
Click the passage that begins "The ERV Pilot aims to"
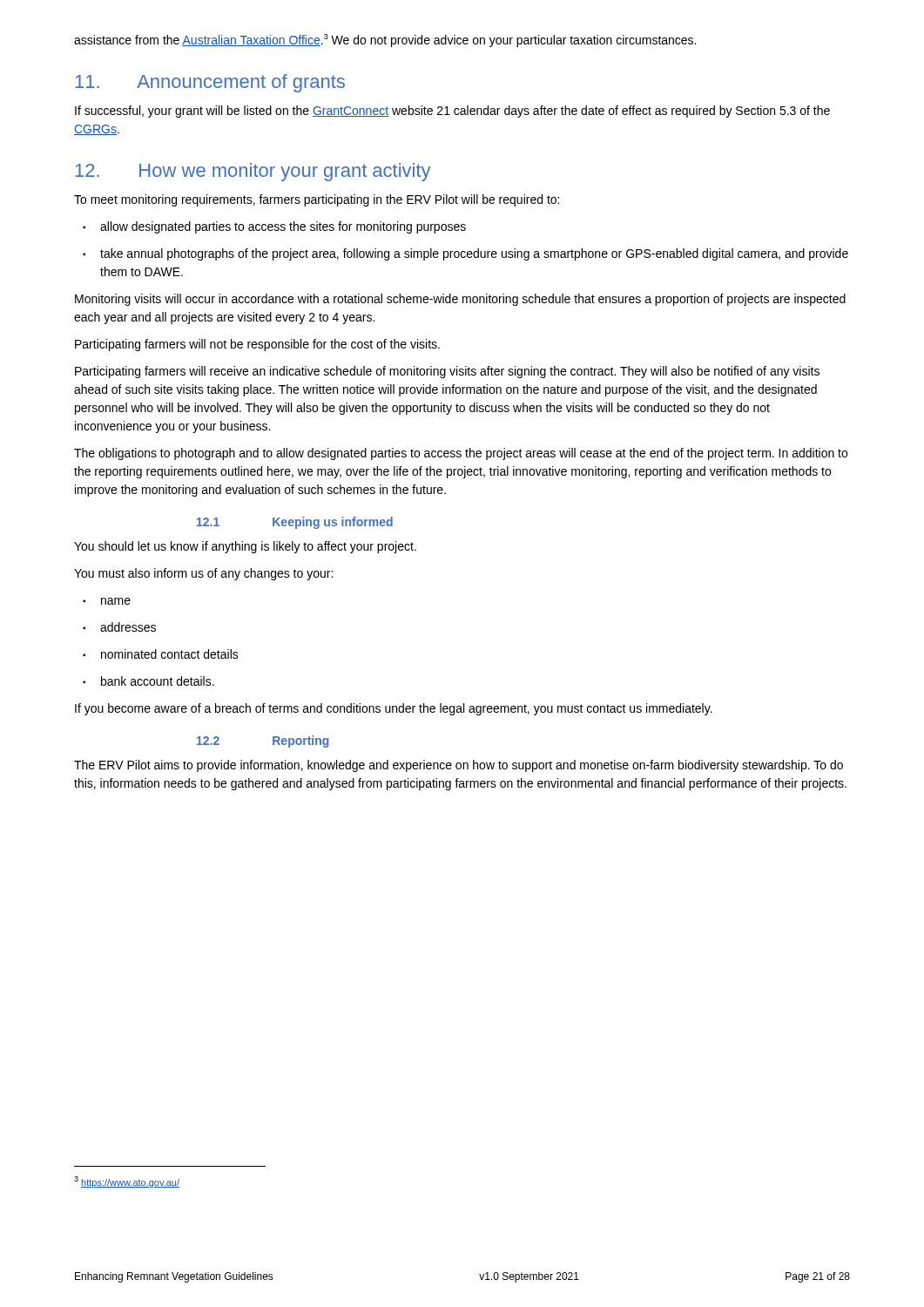pos(462,775)
